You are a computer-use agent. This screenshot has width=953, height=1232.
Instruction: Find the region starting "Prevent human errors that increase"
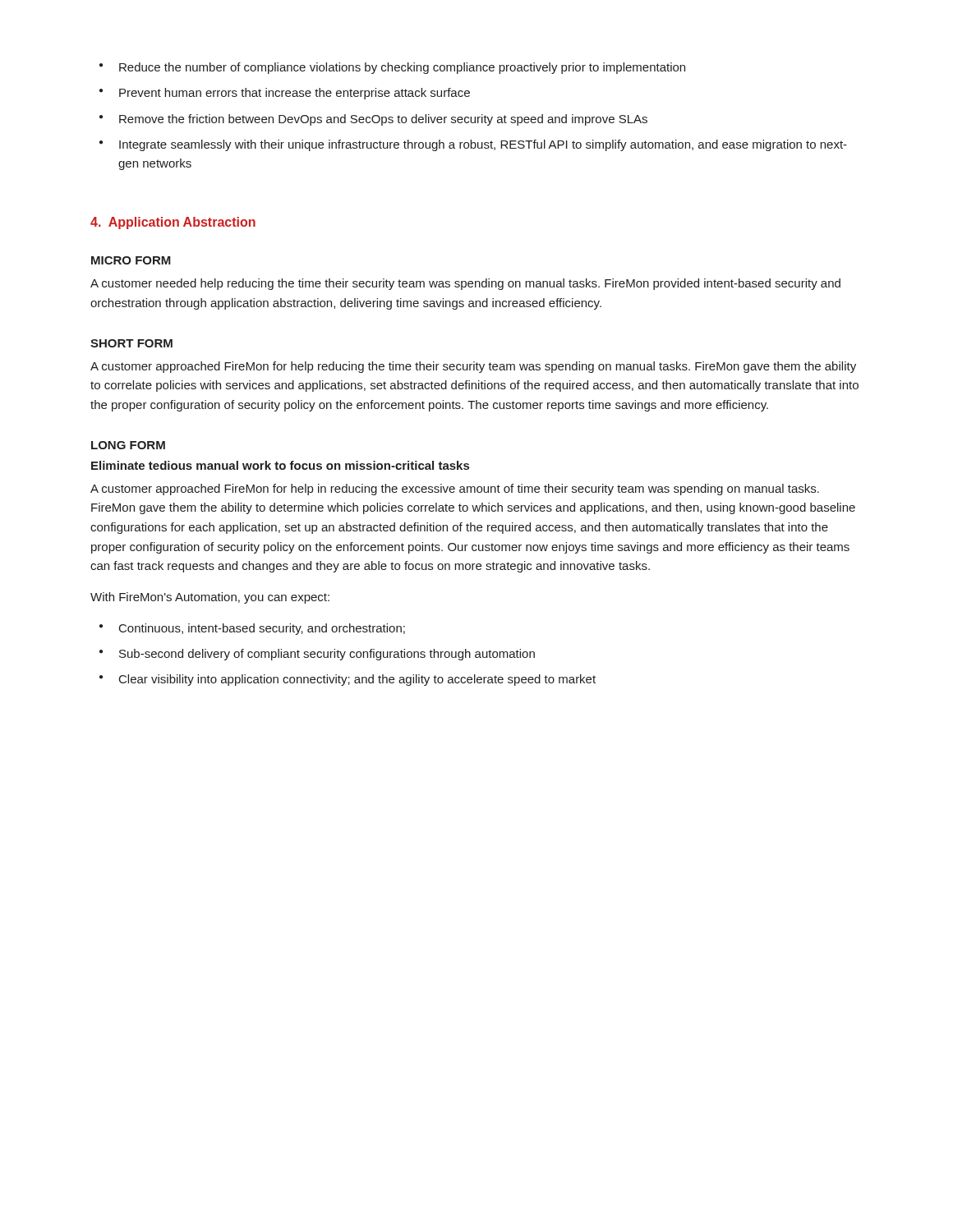coord(481,93)
